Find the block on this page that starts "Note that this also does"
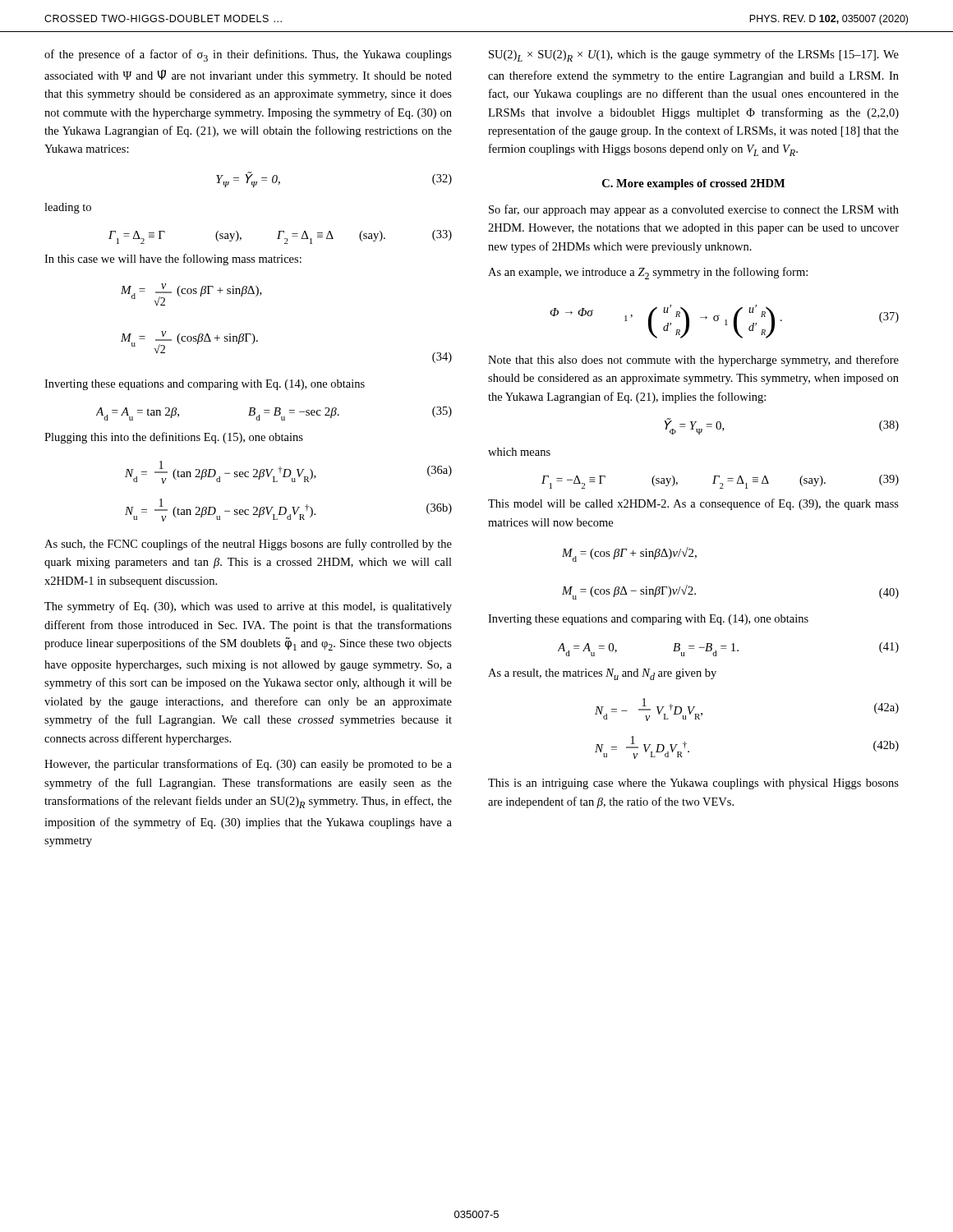 click(693, 378)
